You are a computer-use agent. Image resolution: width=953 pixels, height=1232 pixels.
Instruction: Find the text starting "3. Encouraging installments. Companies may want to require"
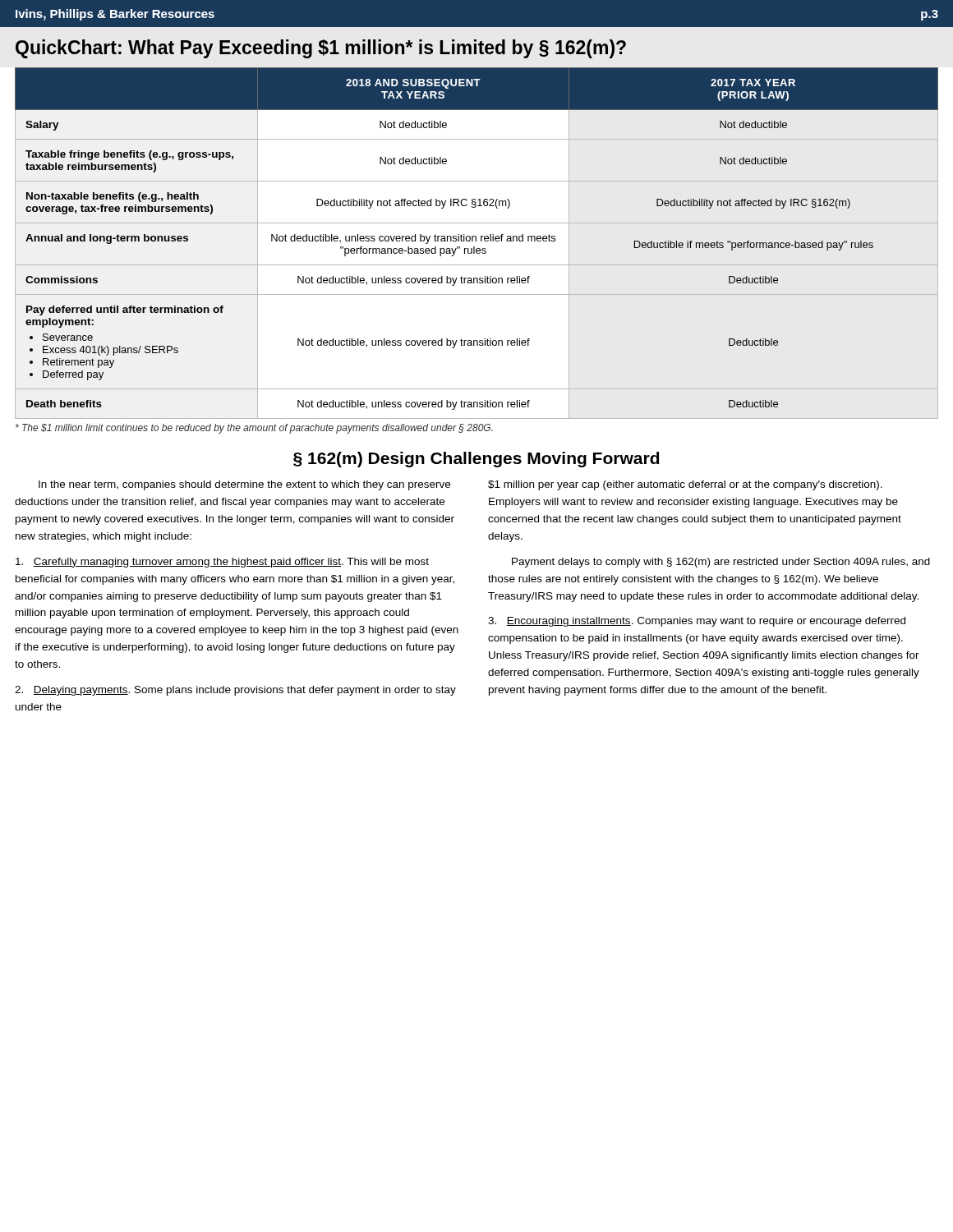click(713, 656)
